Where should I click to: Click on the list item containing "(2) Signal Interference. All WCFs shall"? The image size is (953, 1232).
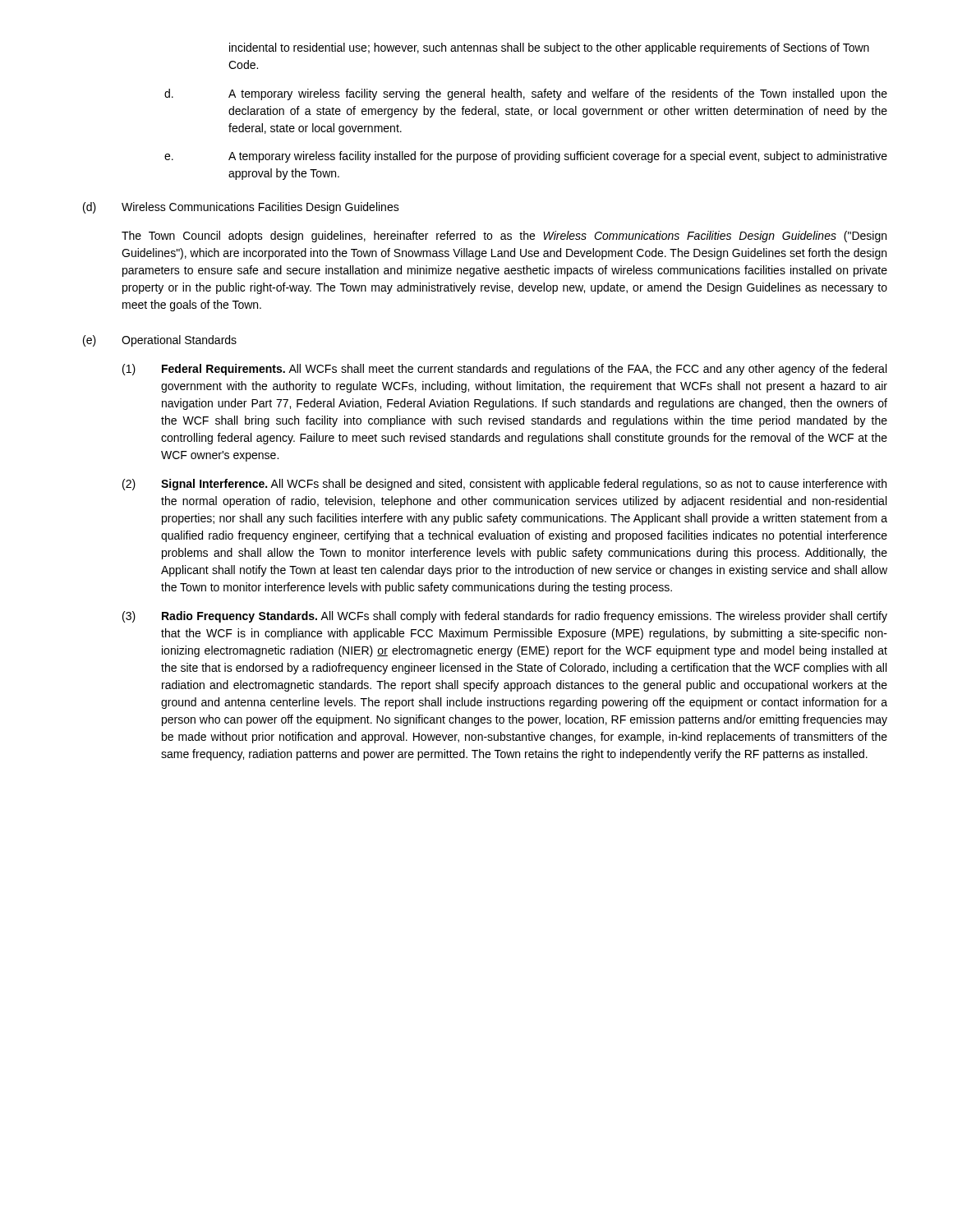click(504, 536)
